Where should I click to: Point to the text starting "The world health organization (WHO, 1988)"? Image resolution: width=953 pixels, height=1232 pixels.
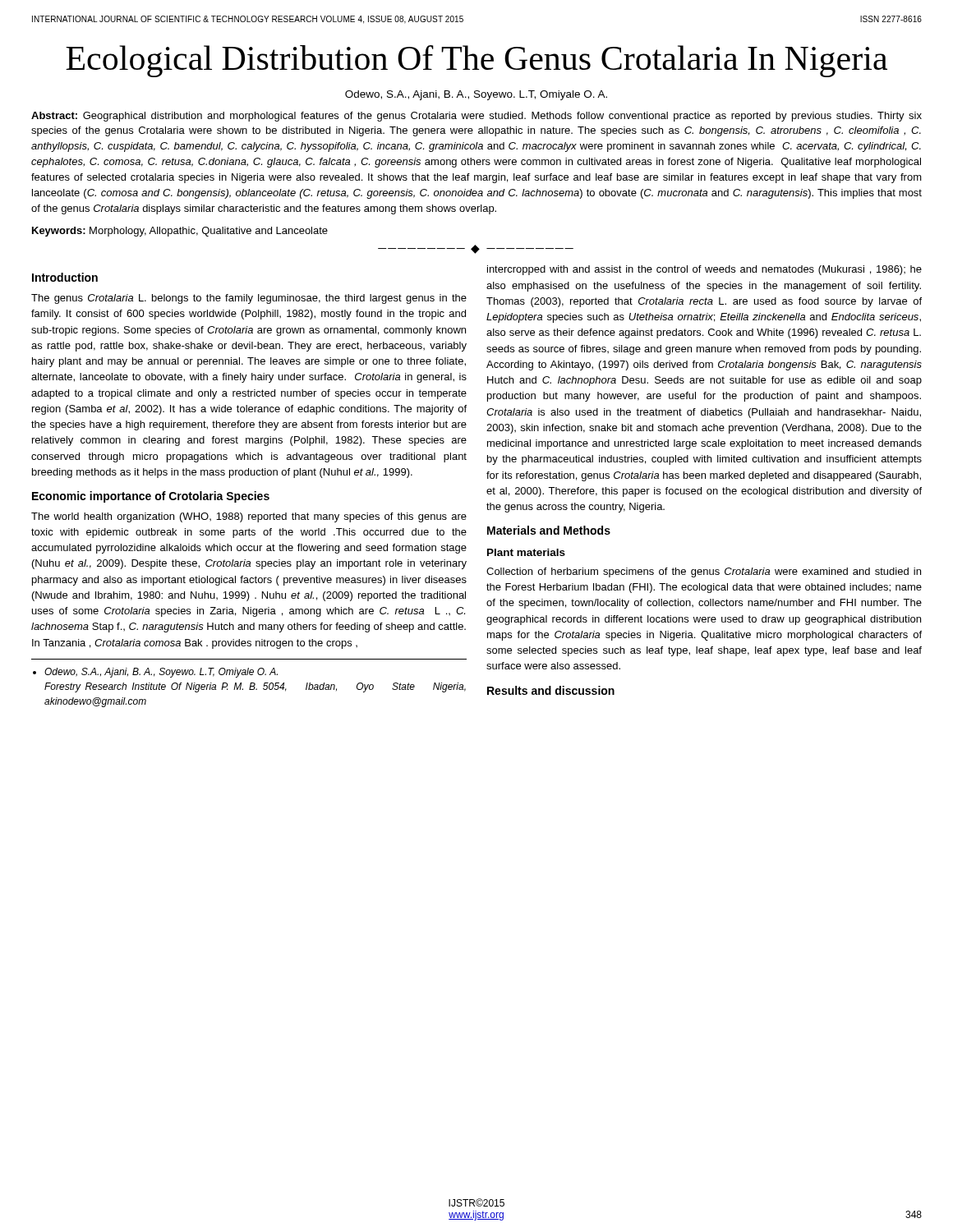[249, 579]
